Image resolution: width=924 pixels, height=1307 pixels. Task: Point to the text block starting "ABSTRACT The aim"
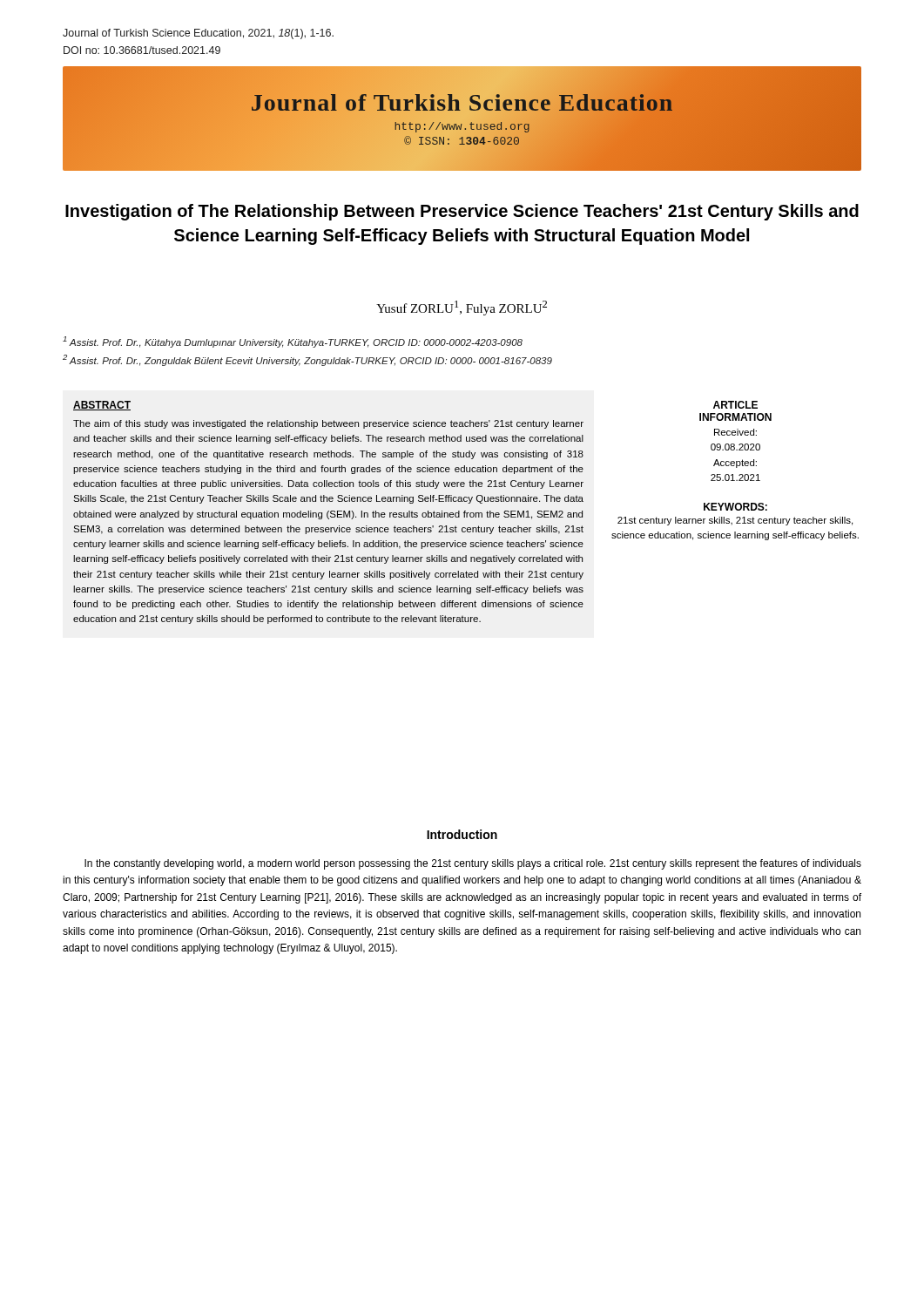[x=328, y=513]
